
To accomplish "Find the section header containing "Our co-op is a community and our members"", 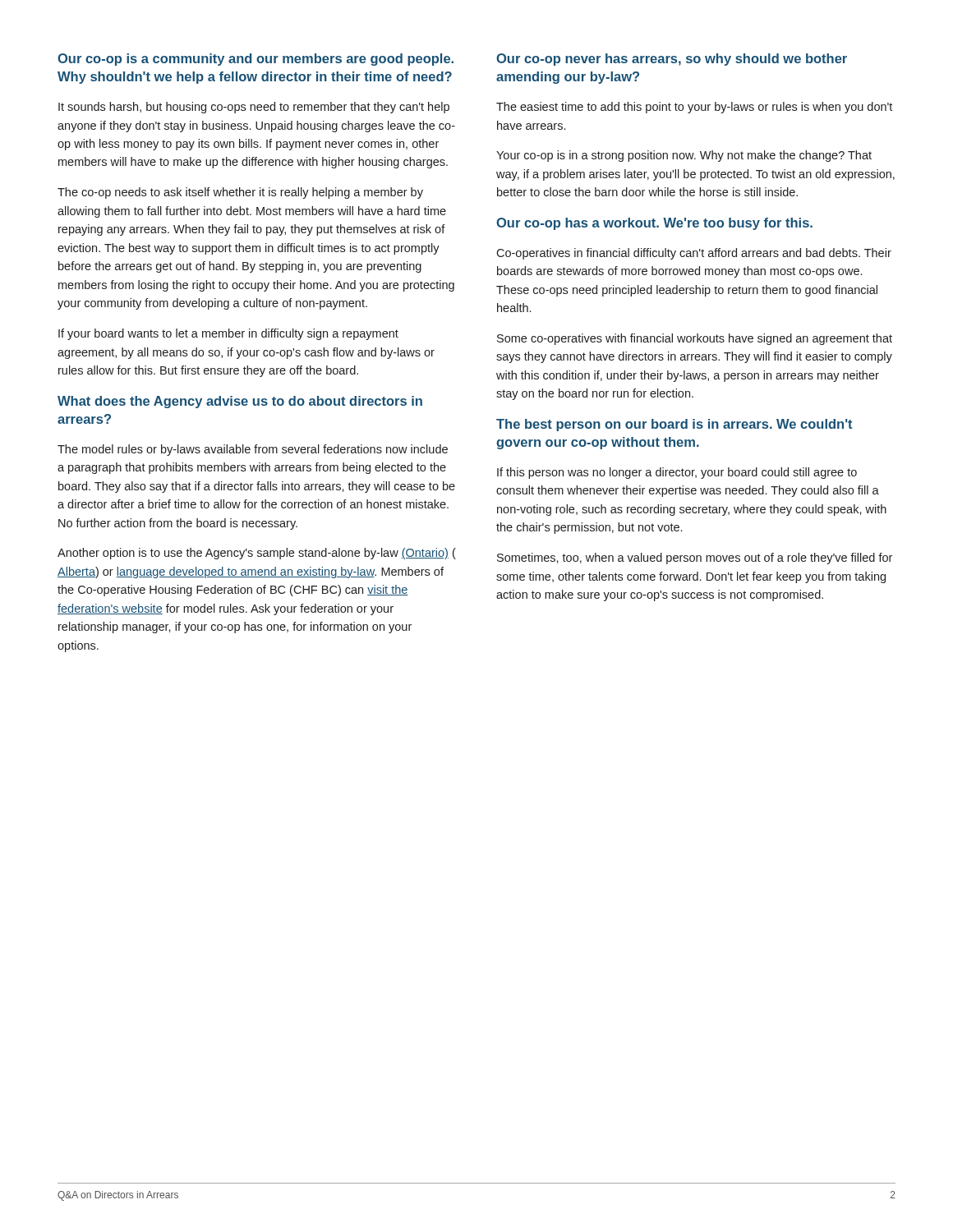I will 257,68.
